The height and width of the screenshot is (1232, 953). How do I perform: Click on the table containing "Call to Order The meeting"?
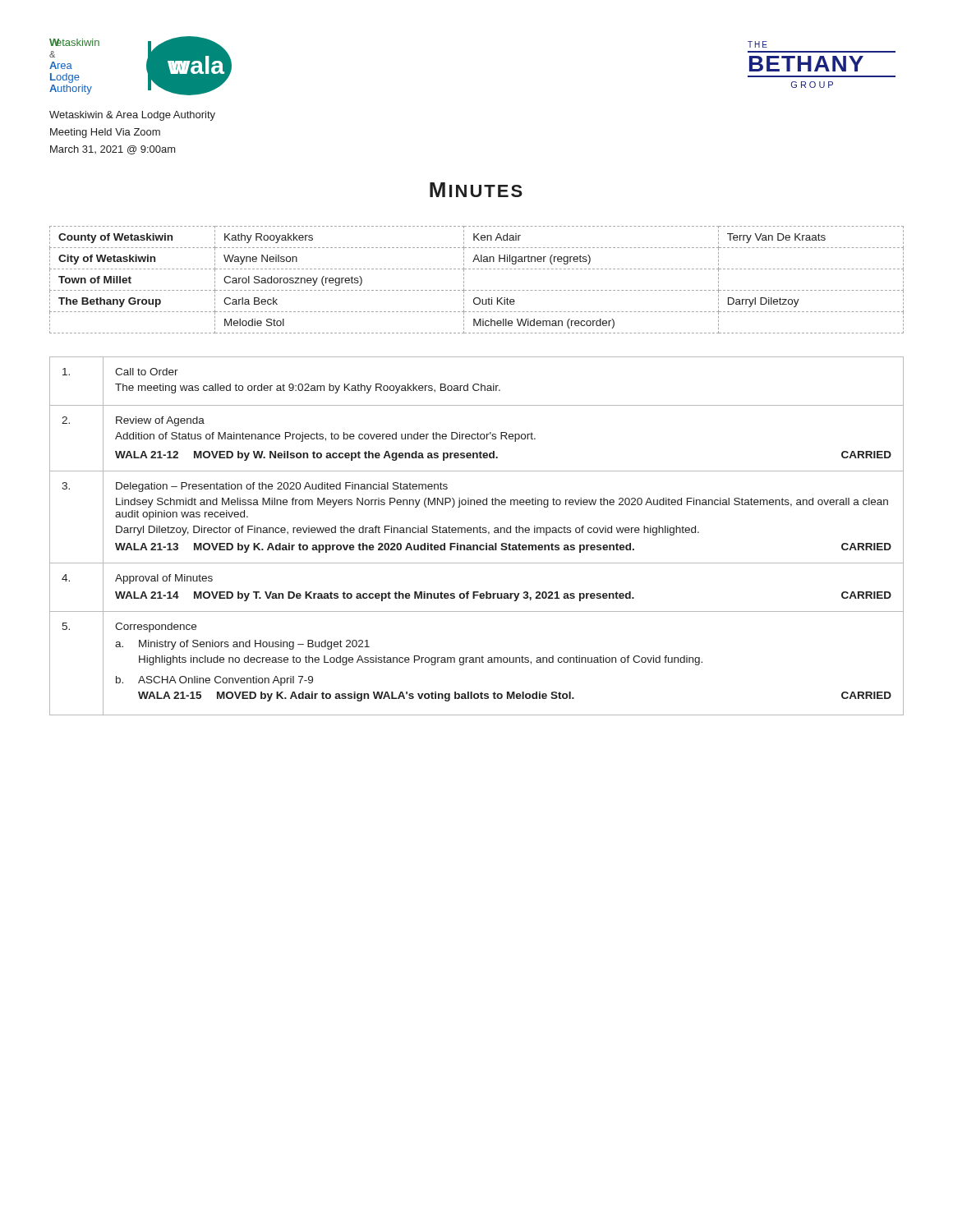pos(476,536)
